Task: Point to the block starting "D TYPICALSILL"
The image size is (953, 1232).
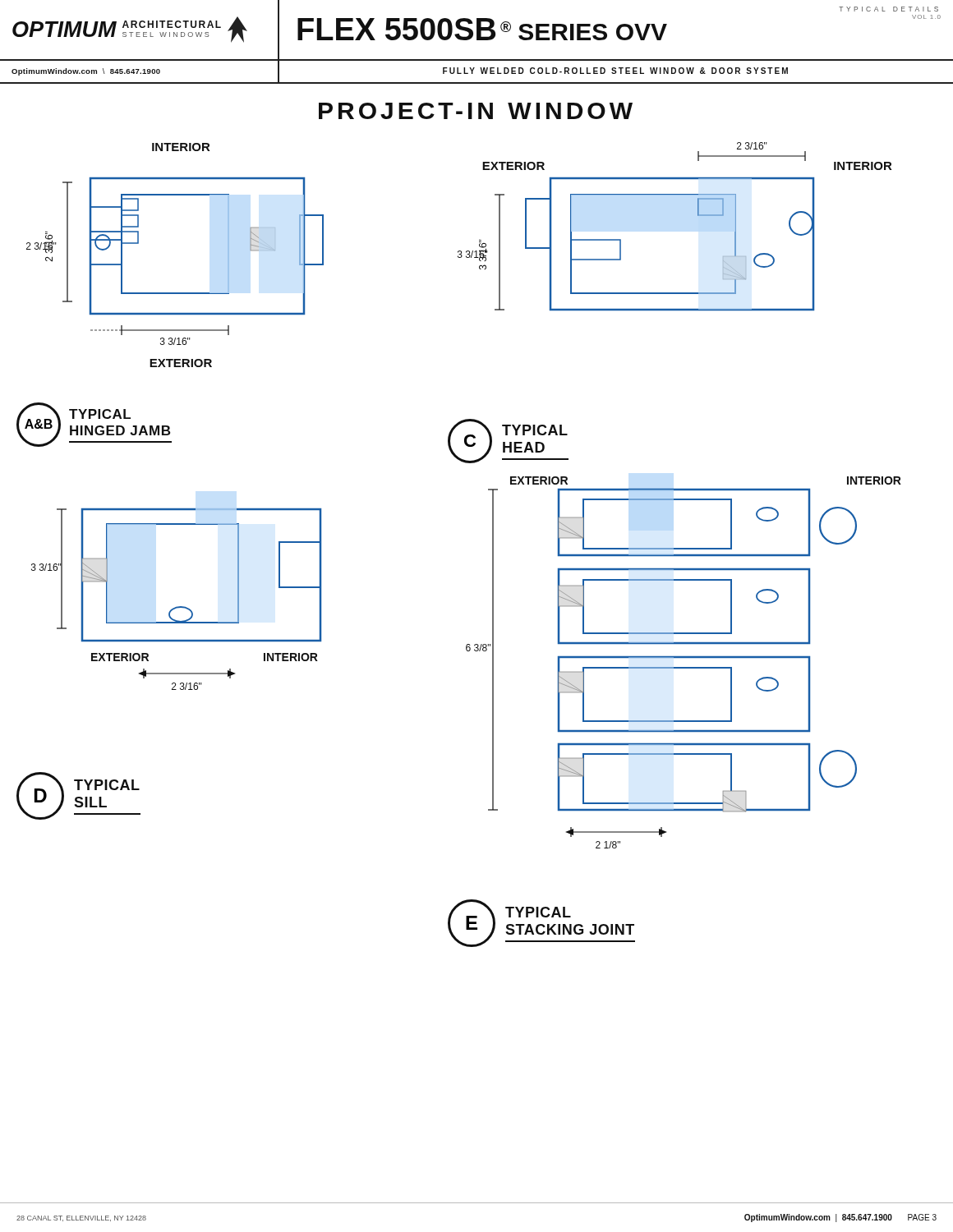Action: [x=78, y=796]
